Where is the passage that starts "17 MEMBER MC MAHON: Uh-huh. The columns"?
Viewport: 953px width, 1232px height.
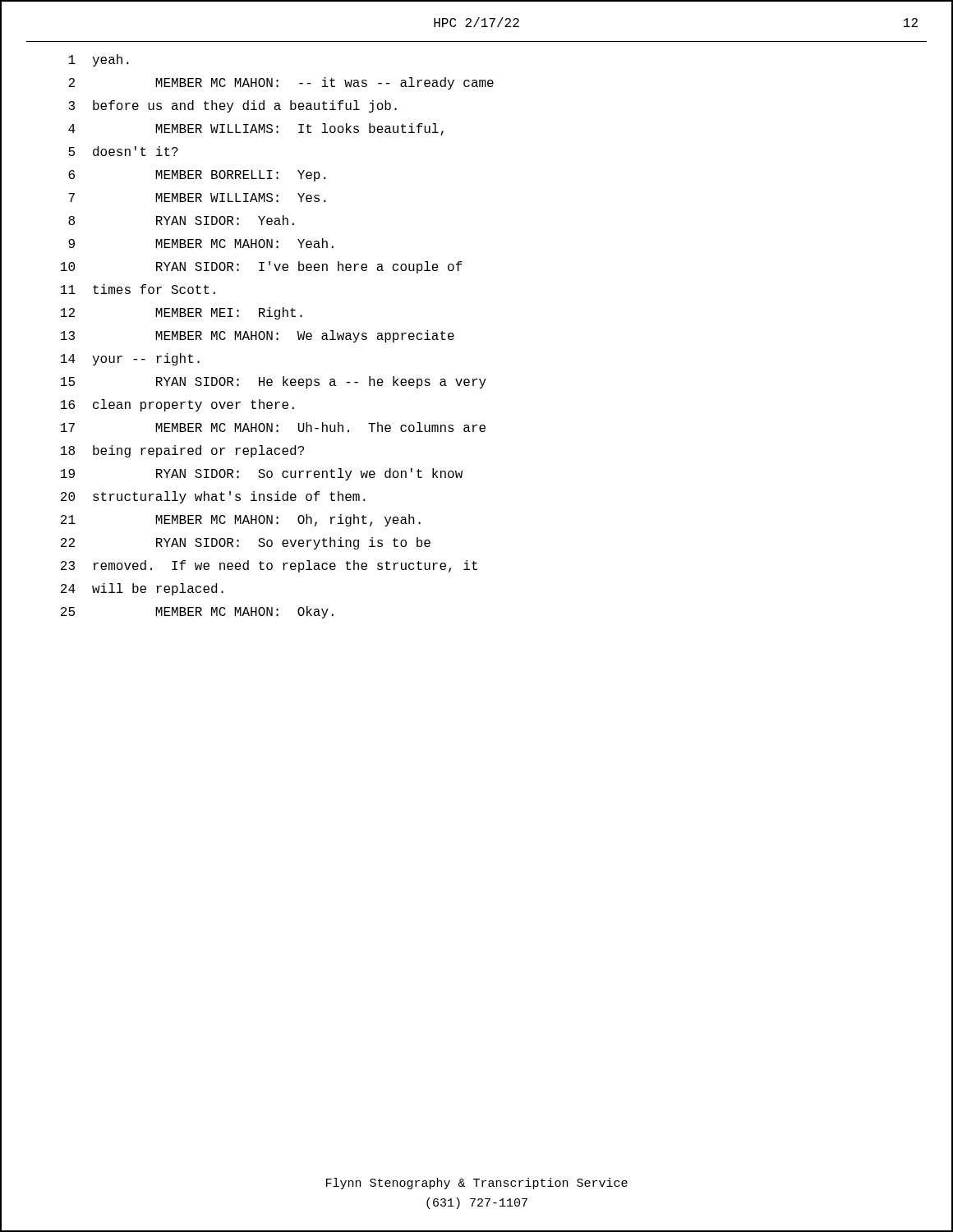(476, 429)
